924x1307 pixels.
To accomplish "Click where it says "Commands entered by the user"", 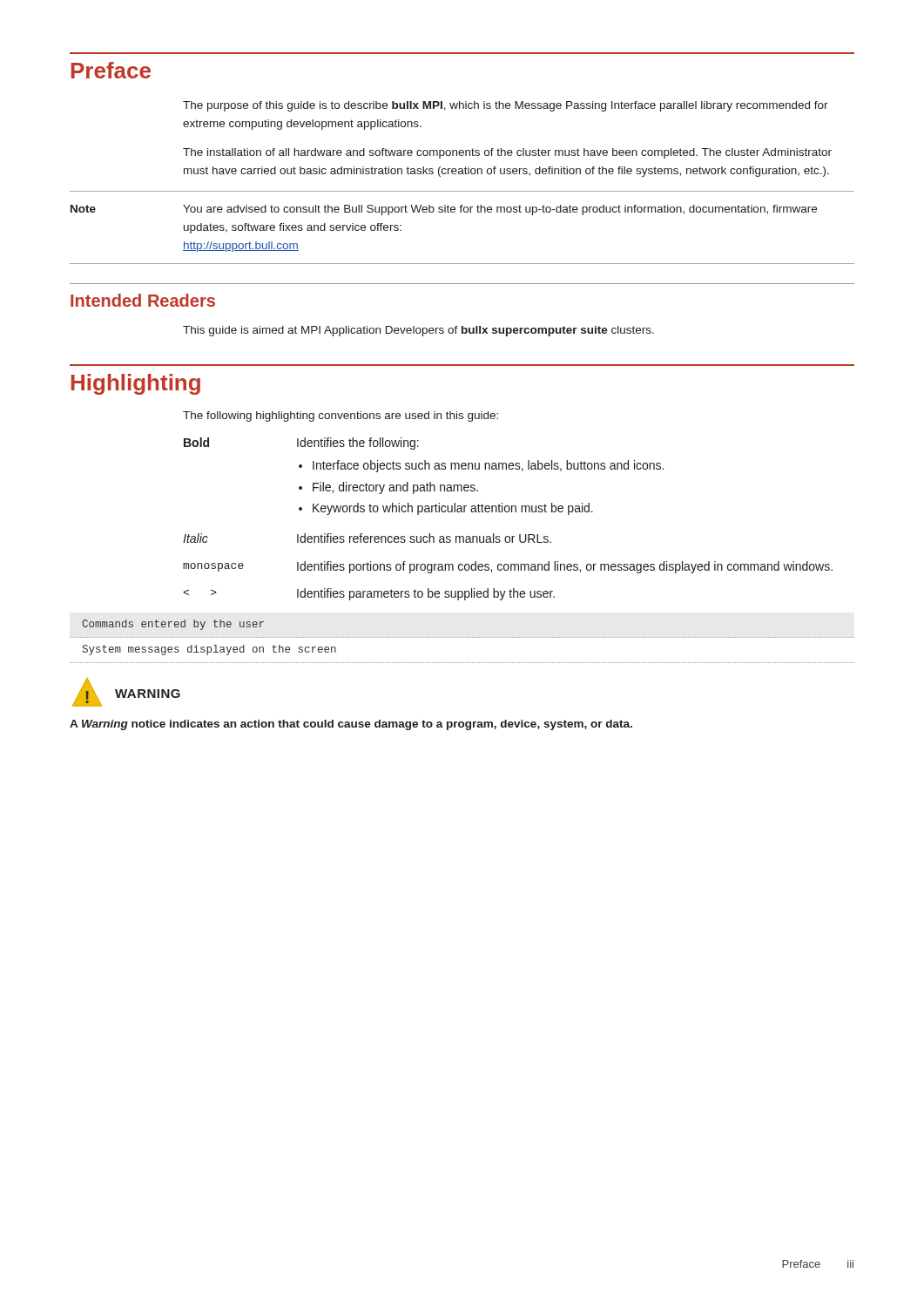I will coord(462,625).
